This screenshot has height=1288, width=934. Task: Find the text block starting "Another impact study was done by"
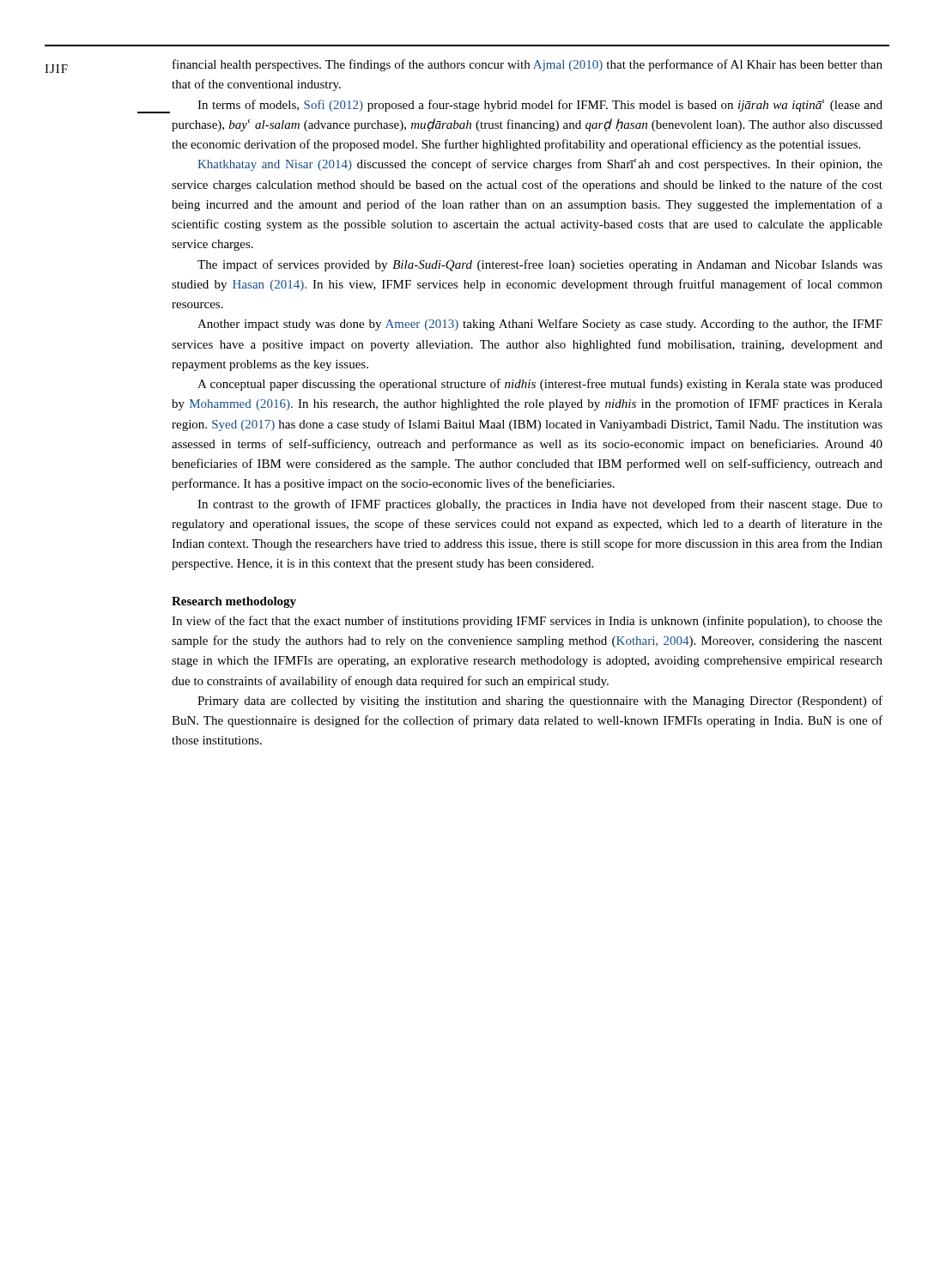coord(527,344)
